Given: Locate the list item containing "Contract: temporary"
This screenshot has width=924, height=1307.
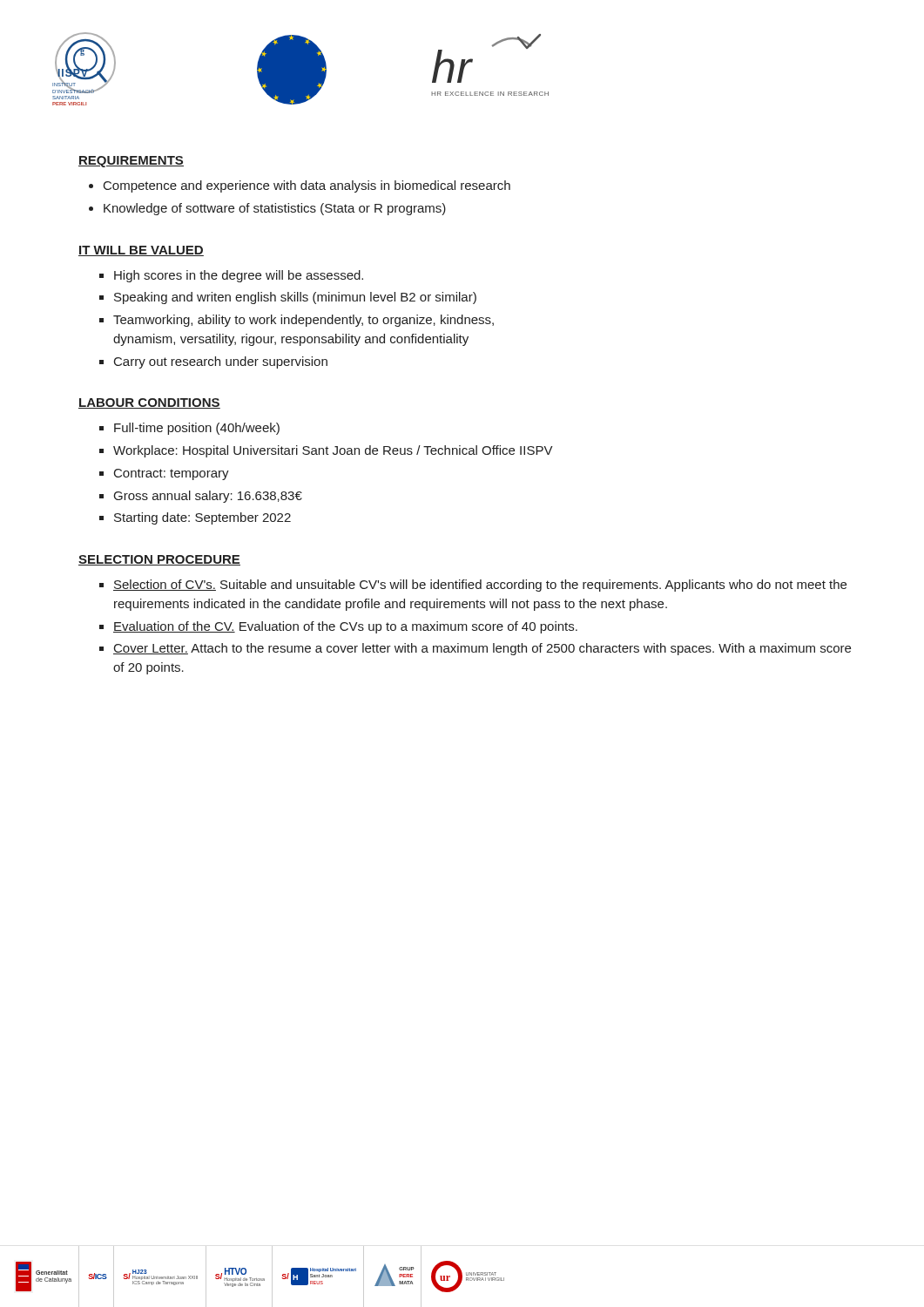Looking at the screenshot, I should (171, 472).
